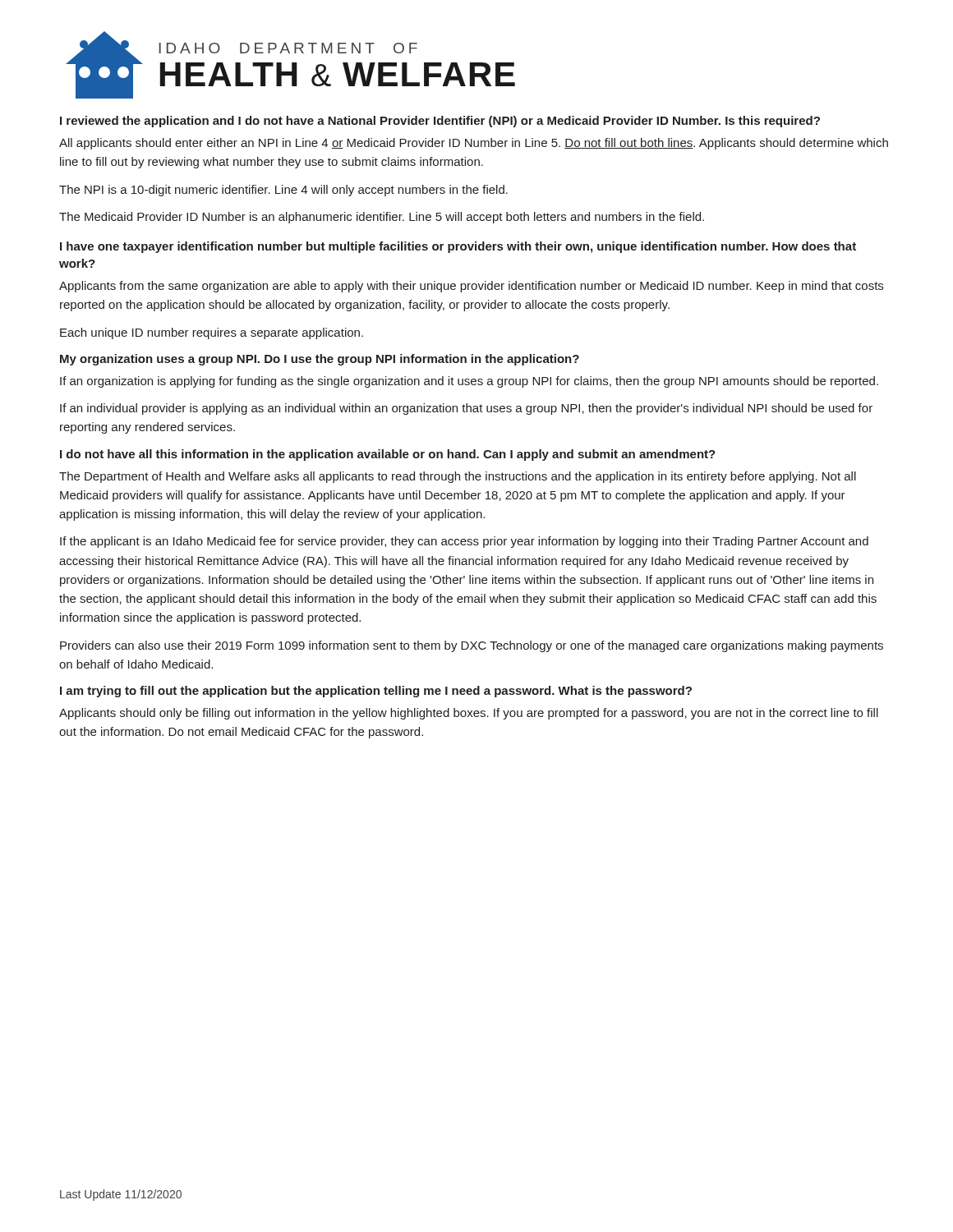Click on the section header that says "My organization uses a group NPI."
Image resolution: width=953 pixels, height=1232 pixels.
319,358
